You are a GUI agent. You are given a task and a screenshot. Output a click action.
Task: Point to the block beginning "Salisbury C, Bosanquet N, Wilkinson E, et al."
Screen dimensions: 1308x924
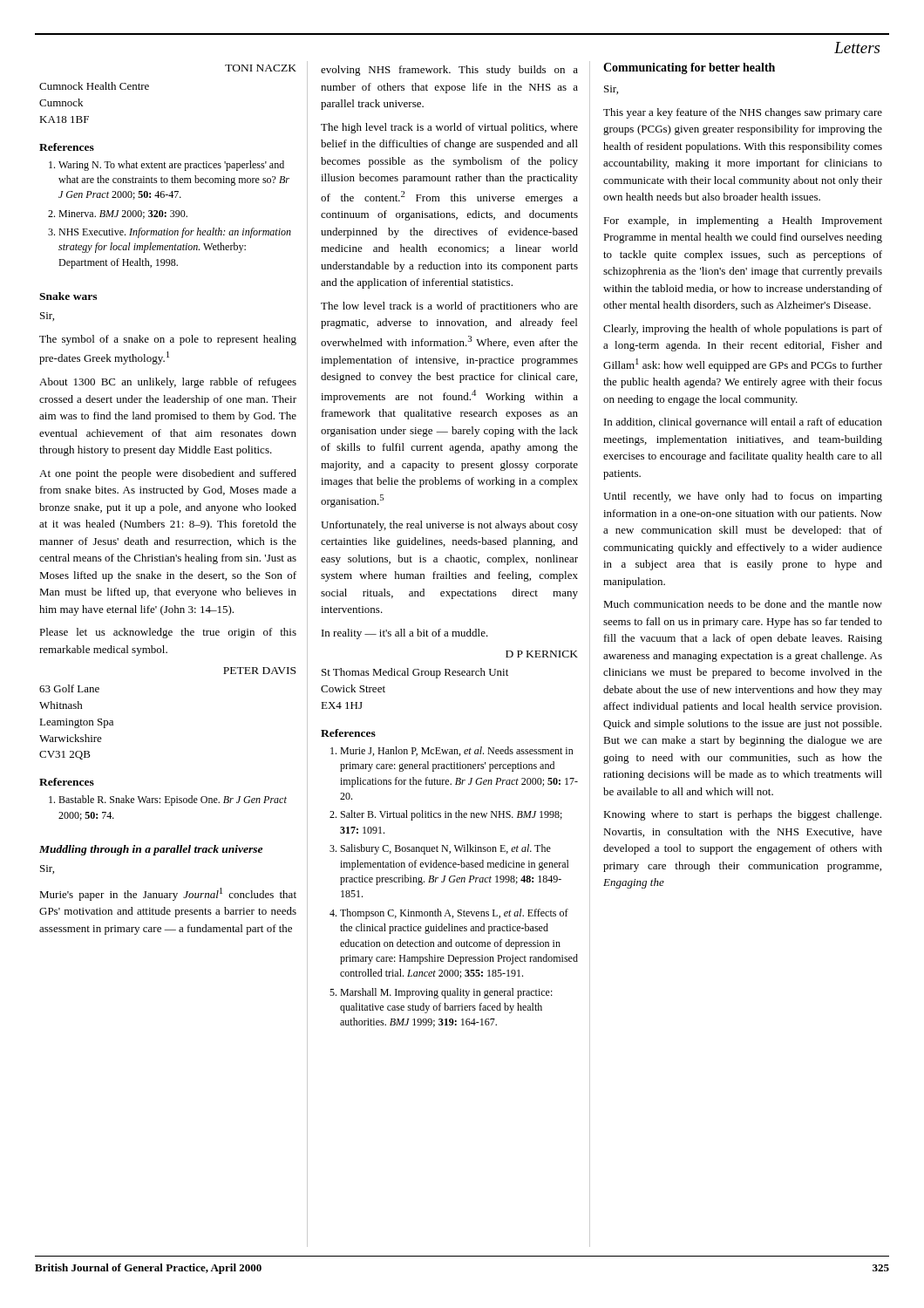tap(455, 871)
